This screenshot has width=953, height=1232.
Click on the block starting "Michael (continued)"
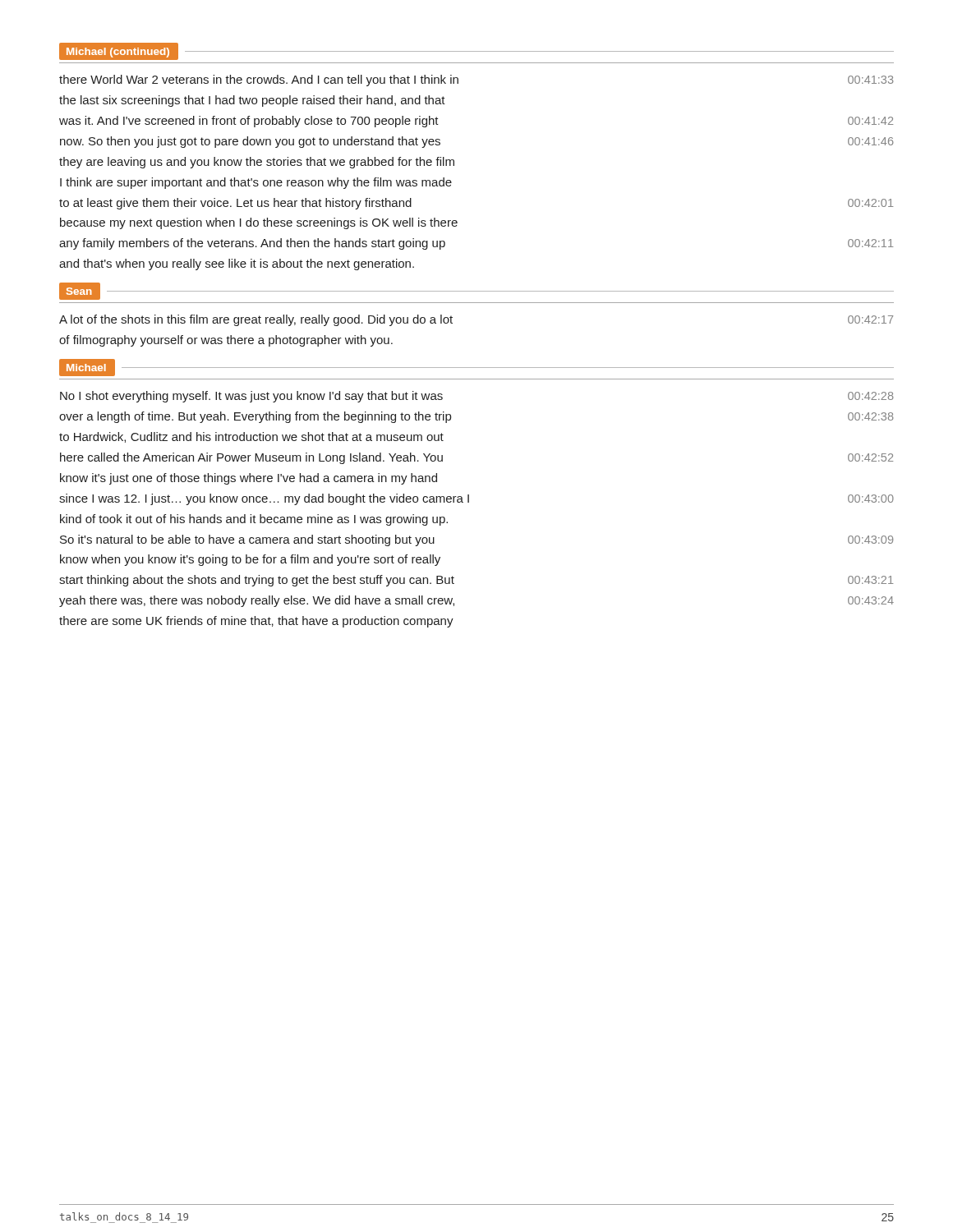[476, 53]
